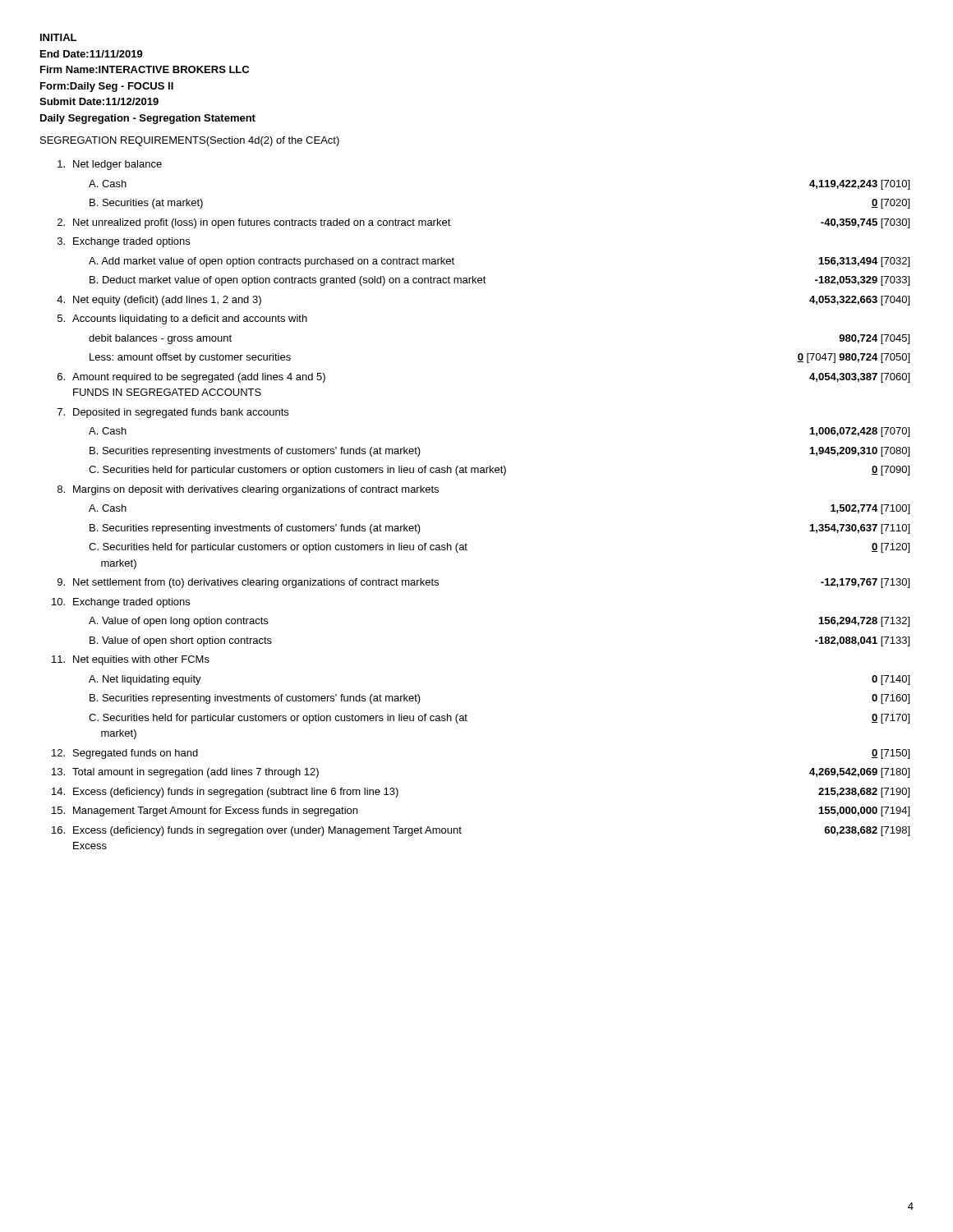
Task: Find "3. Exchange traded options" on this page
Action: [x=124, y=242]
